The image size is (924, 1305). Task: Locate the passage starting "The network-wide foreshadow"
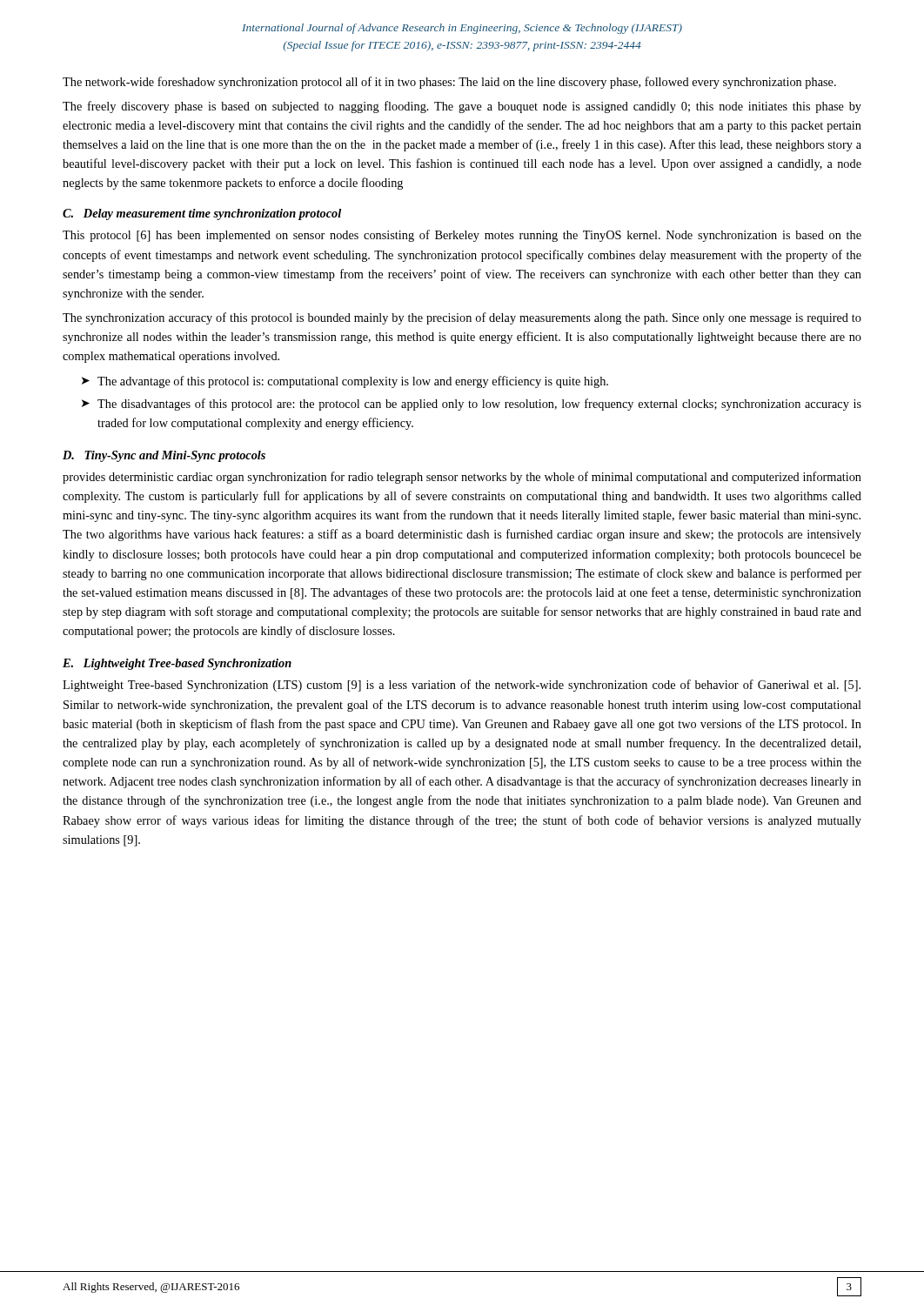pyautogui.click(x=462, y=132)
